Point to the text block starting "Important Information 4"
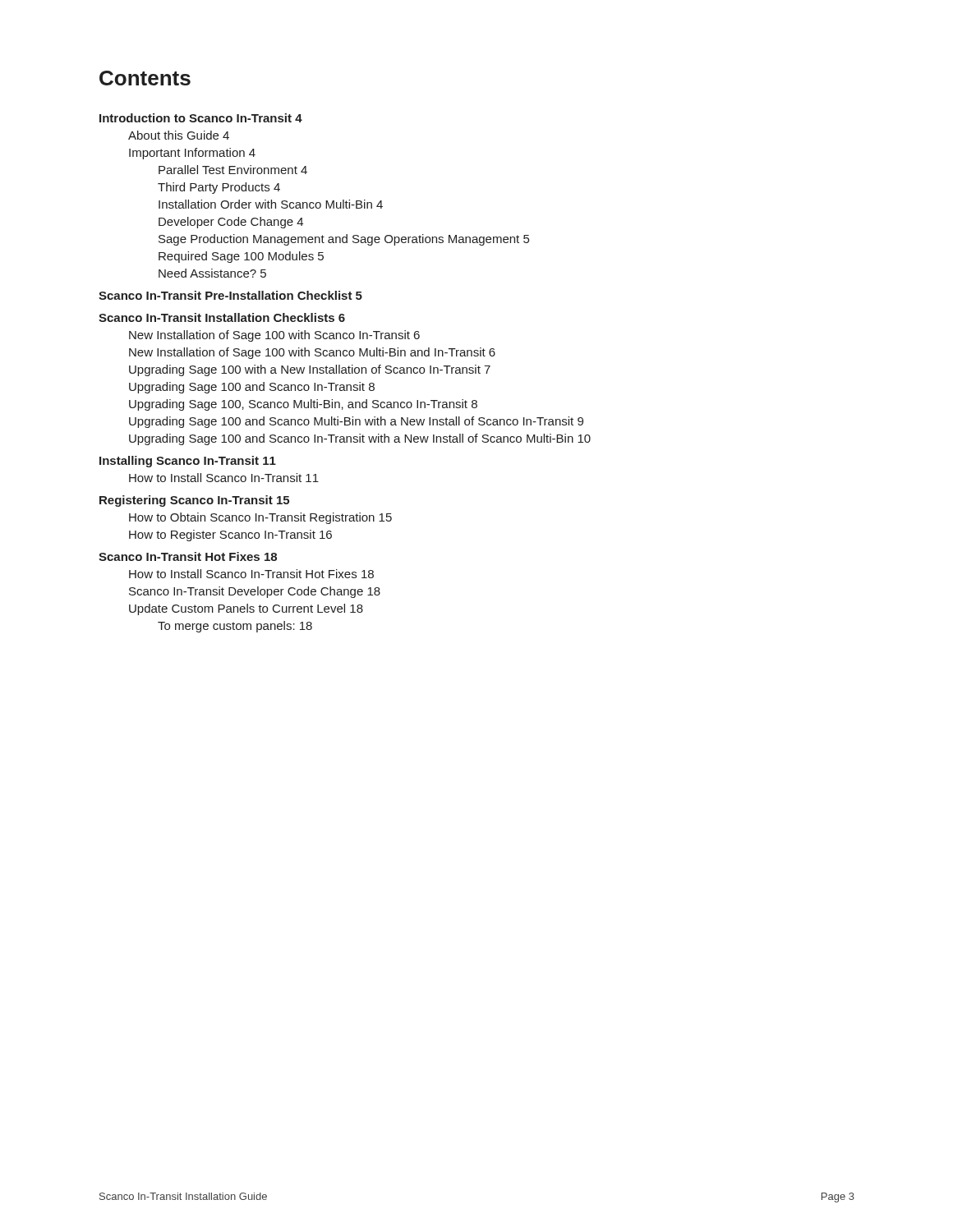 (x=192, y=152)
